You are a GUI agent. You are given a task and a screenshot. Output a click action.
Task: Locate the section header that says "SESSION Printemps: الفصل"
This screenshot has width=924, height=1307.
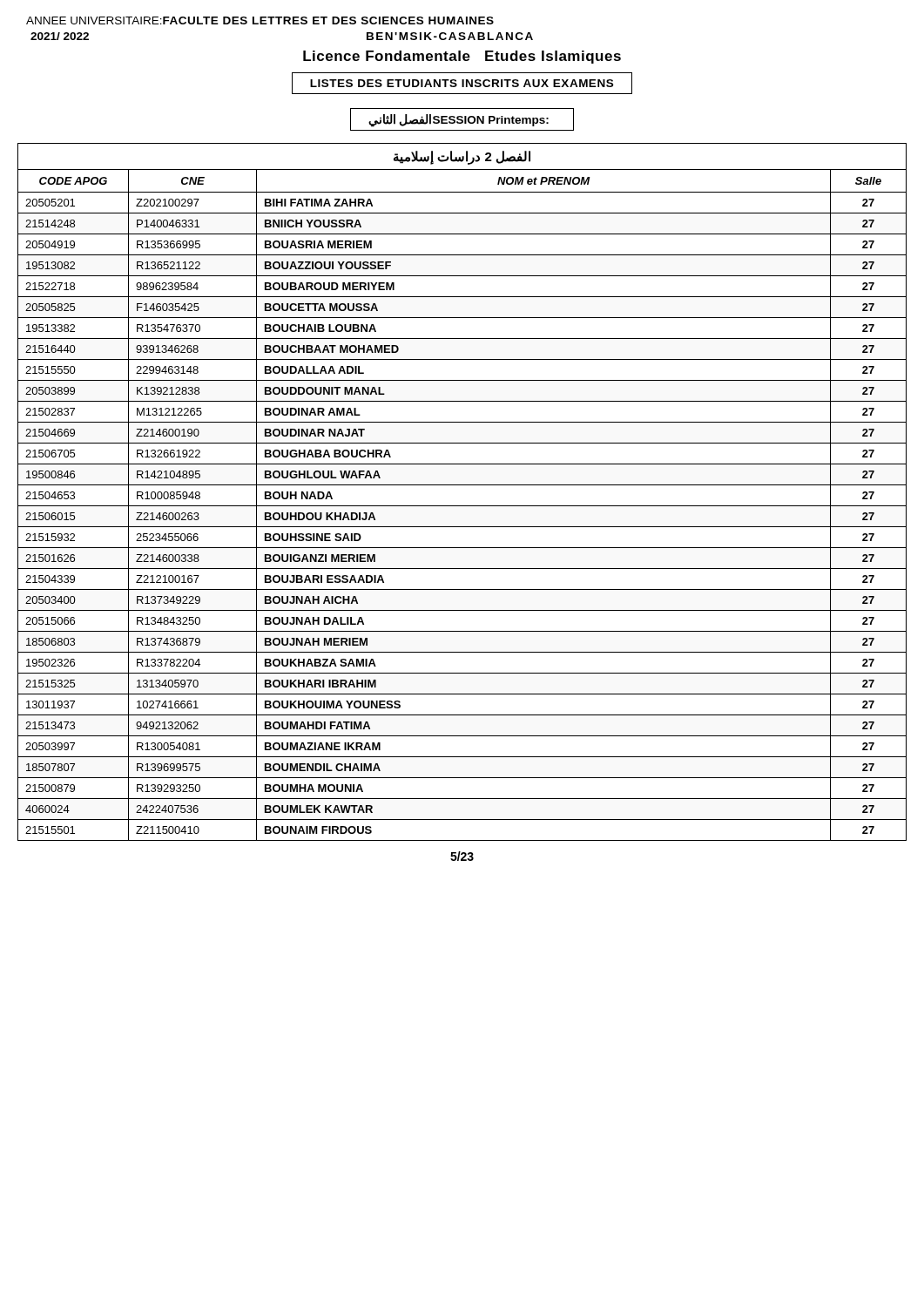coord(462,119)
